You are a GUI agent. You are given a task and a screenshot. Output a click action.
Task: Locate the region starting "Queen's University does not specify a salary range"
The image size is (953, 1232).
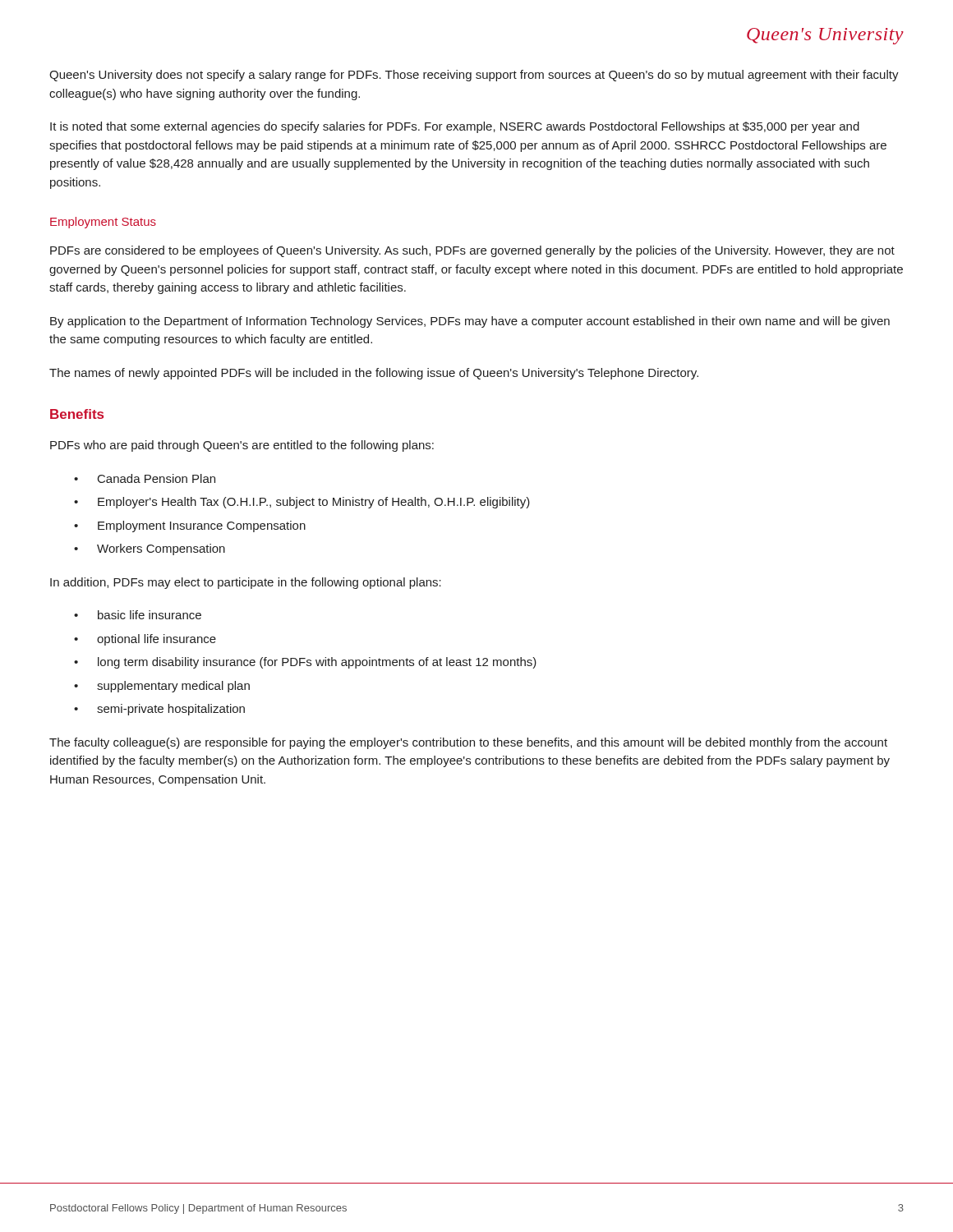[474, 84]
